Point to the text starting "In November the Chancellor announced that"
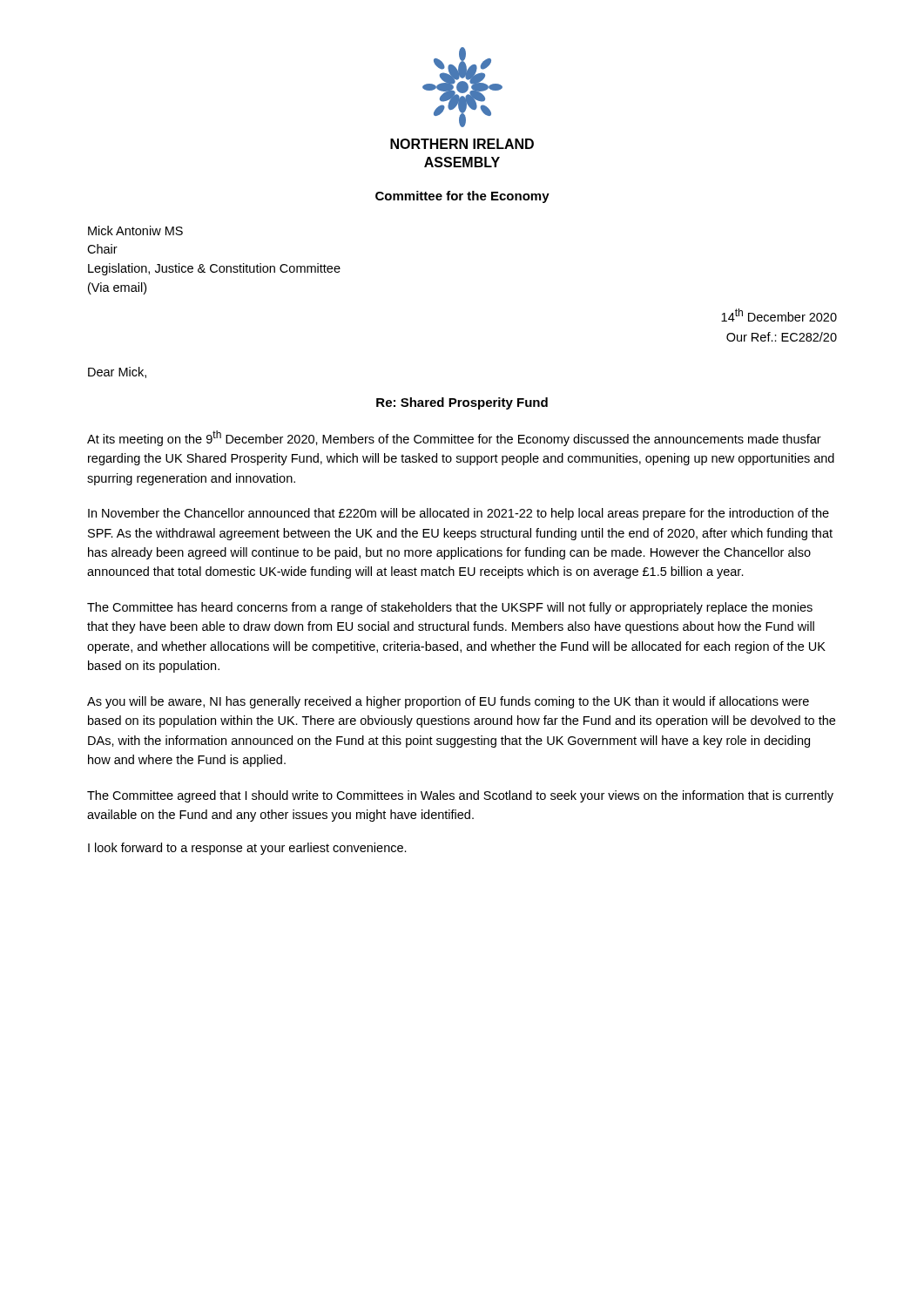 pyautogui.click(x=460, y=543)
